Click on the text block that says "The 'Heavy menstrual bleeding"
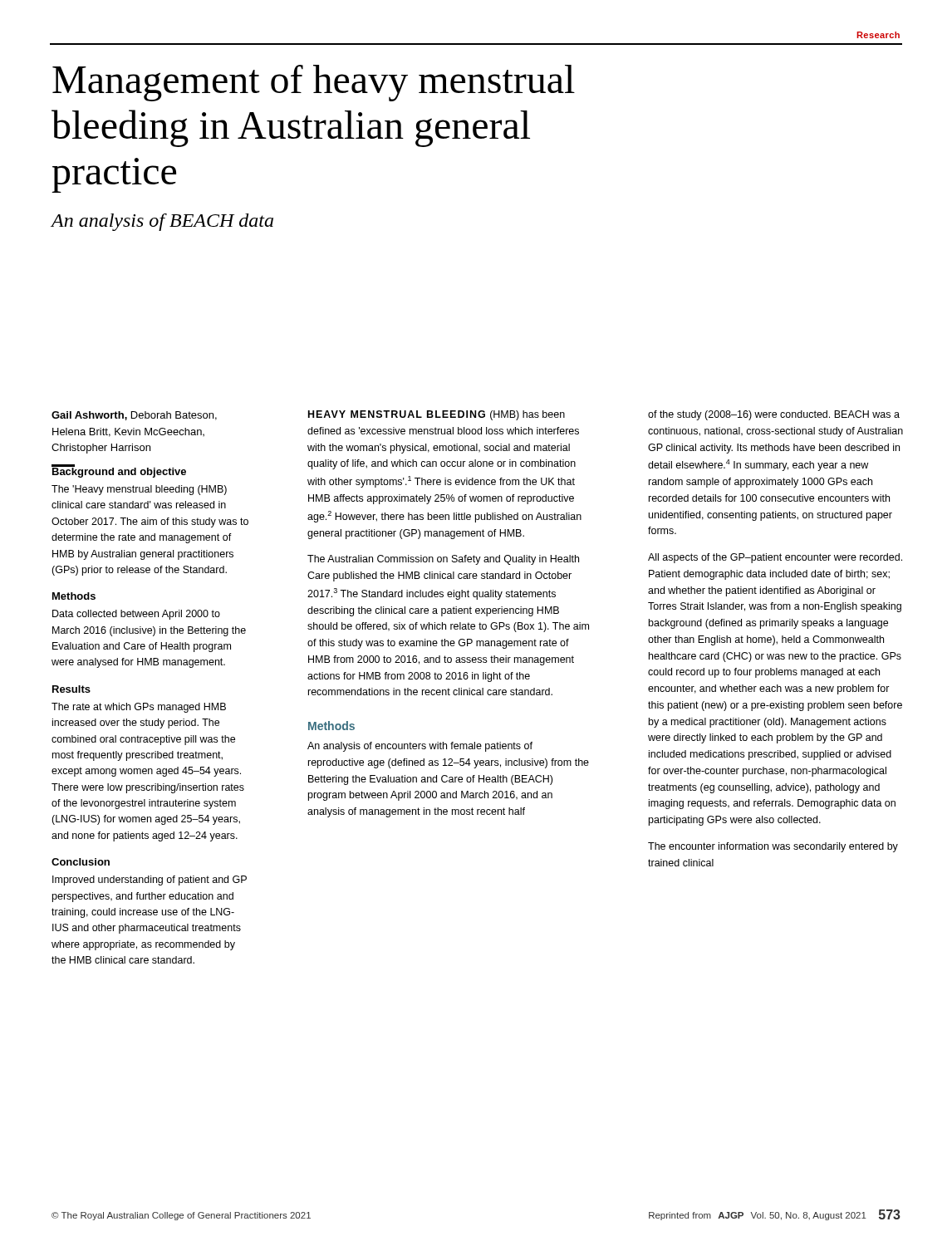952x1246 pixels. 150,529
